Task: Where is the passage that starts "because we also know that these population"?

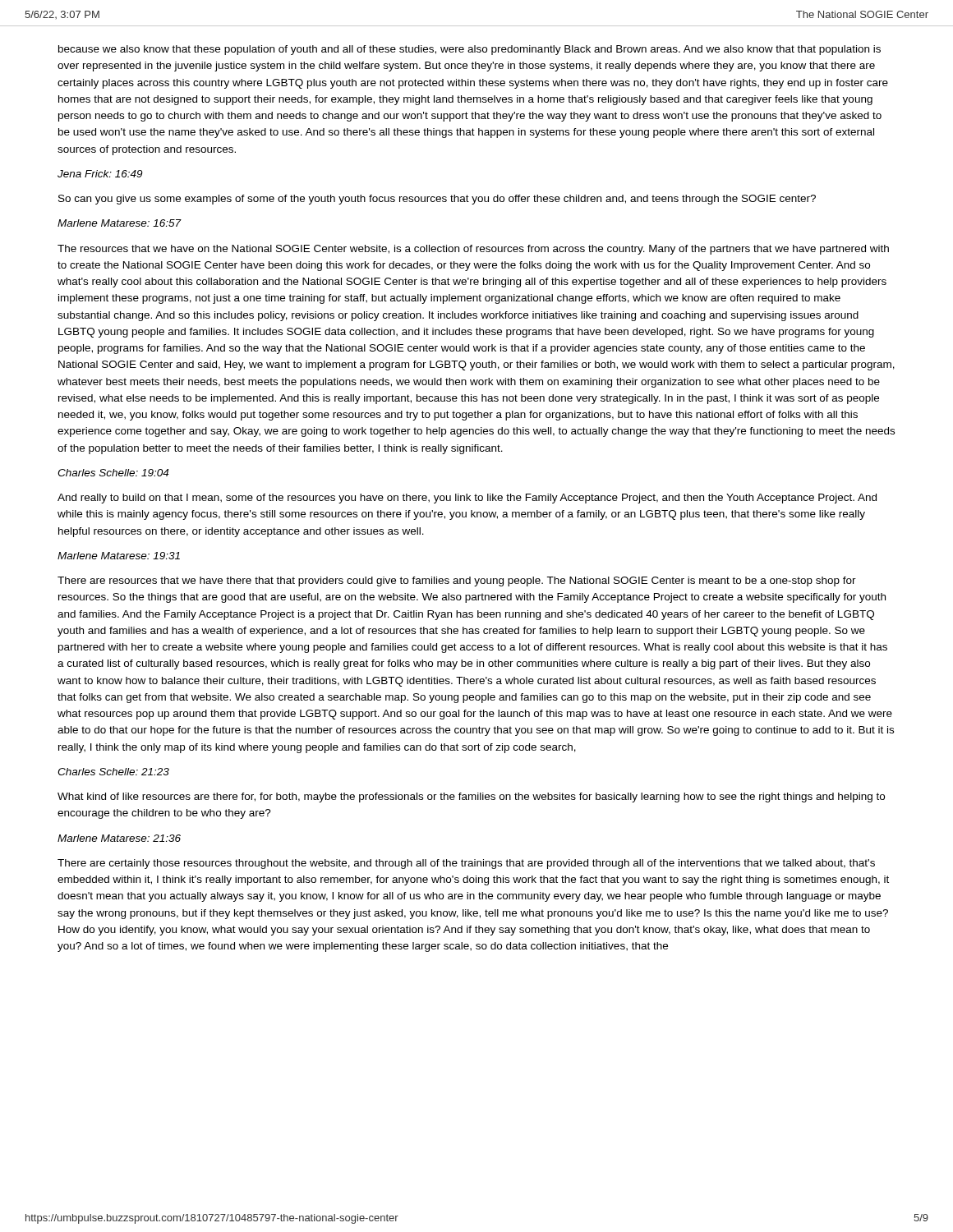Action: [476, 99]
